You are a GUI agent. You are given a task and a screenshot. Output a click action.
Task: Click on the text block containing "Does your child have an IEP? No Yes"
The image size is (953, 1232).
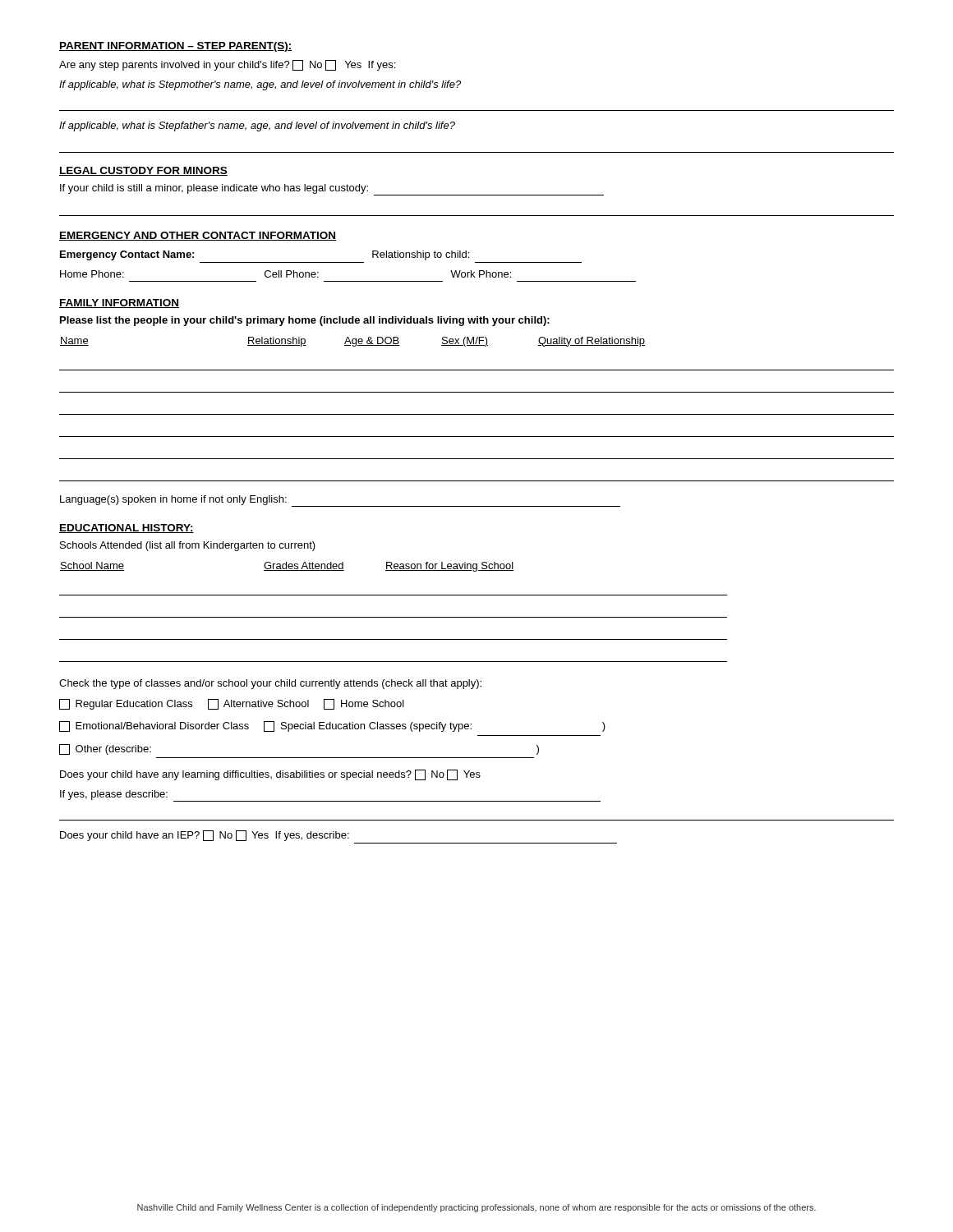338,836
